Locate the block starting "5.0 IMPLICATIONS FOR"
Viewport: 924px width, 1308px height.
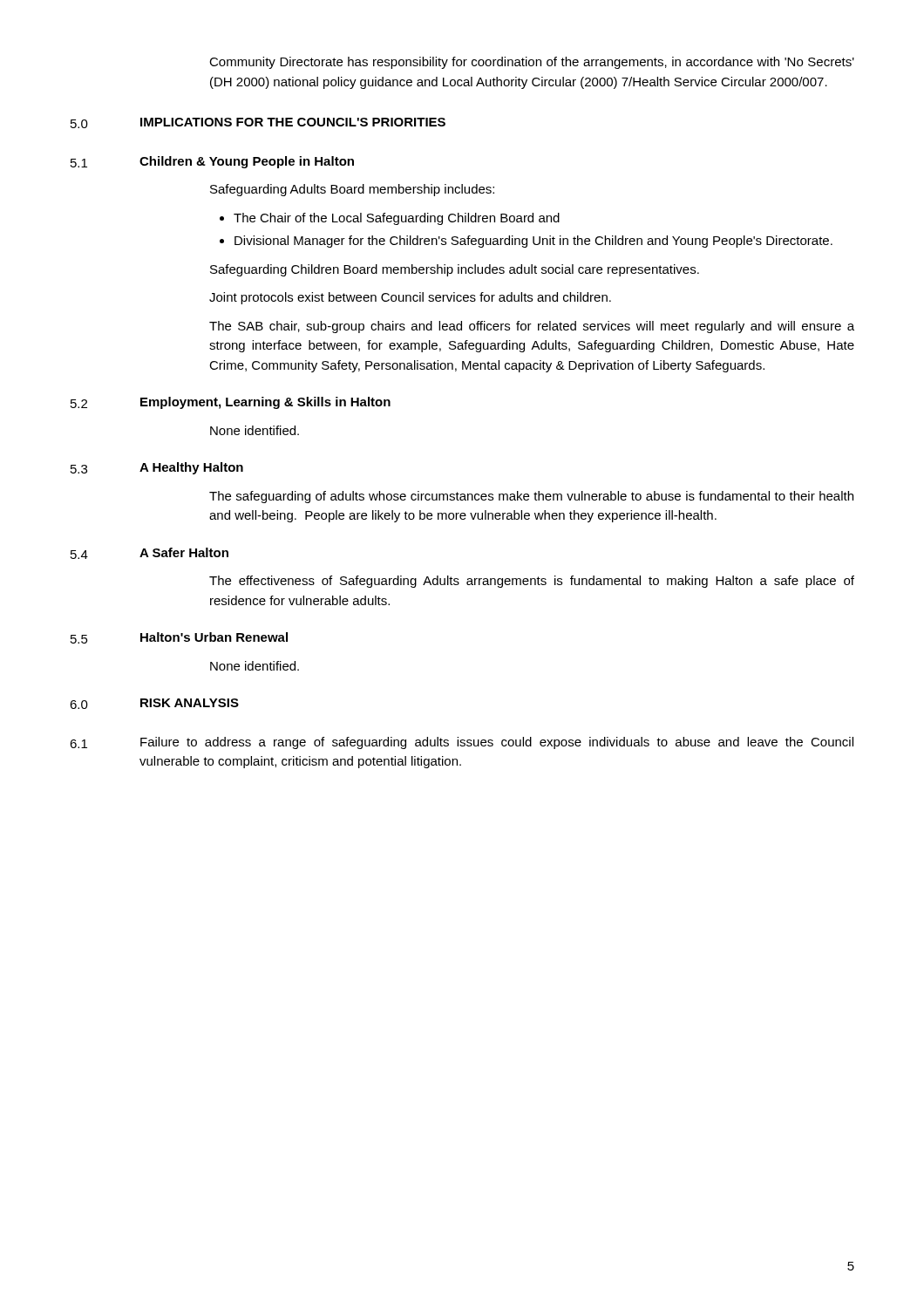pyautogui.click(x=258, y=123)
